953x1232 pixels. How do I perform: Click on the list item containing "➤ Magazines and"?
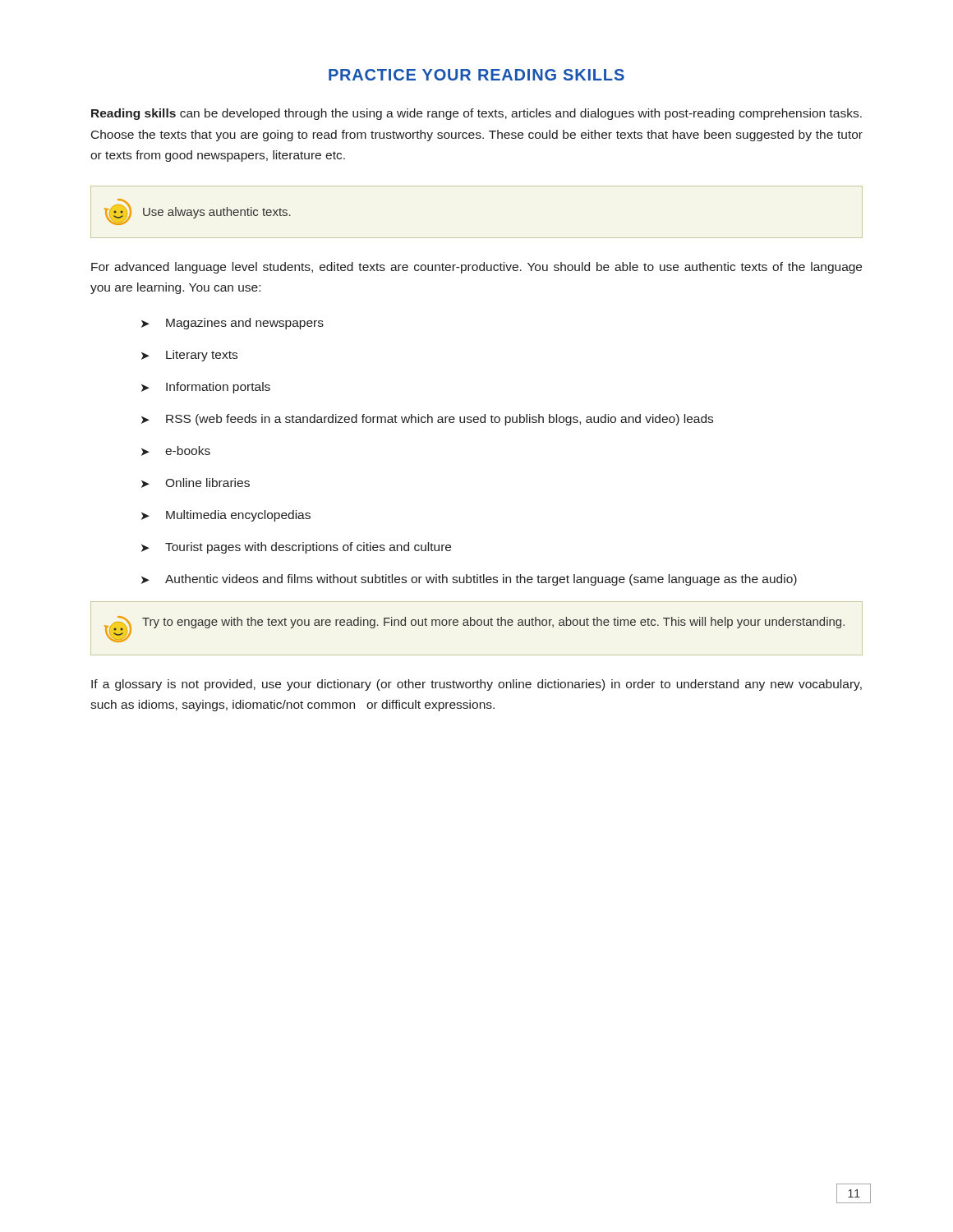click(232, 324)
